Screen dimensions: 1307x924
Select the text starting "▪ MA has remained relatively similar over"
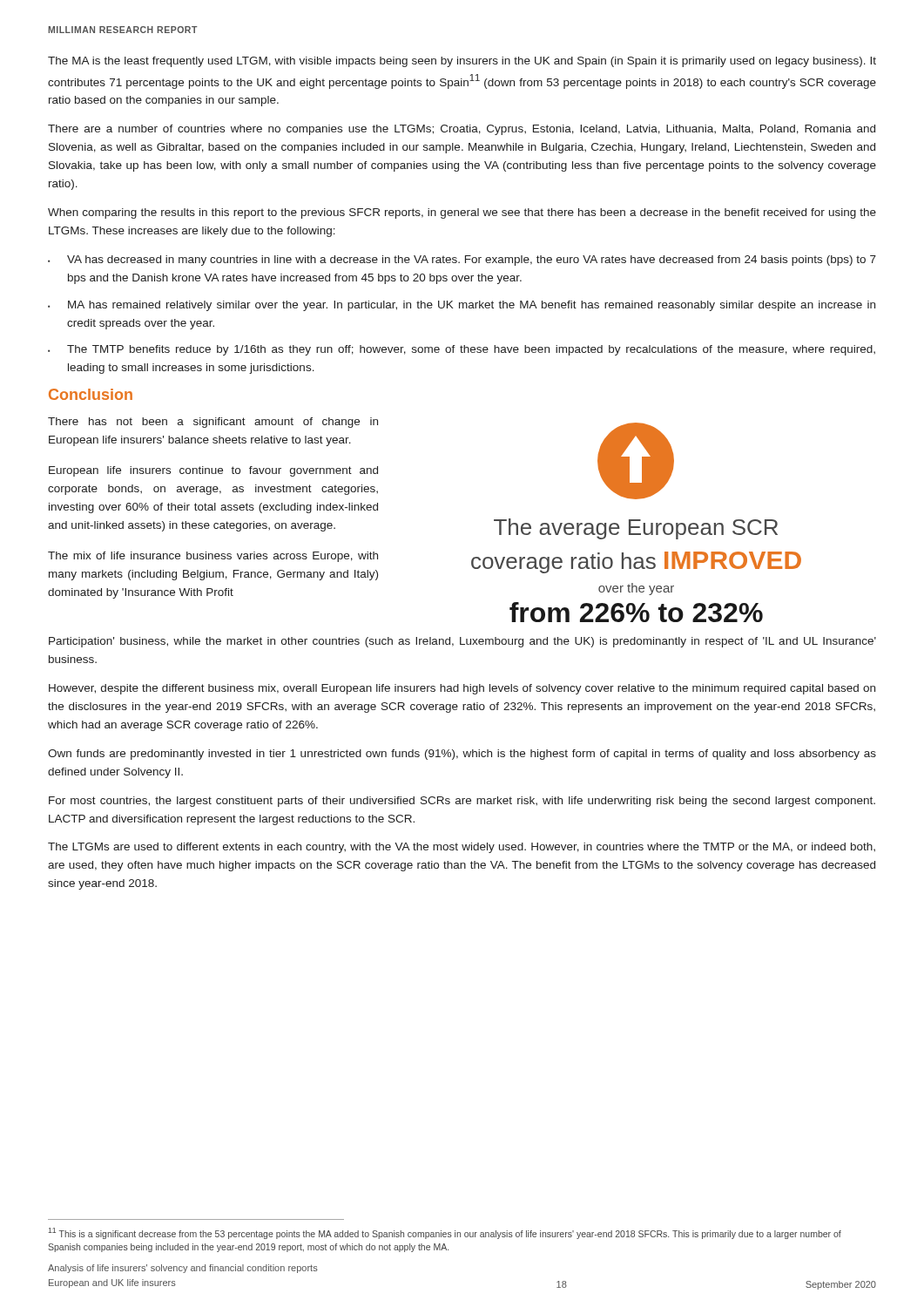462,314
